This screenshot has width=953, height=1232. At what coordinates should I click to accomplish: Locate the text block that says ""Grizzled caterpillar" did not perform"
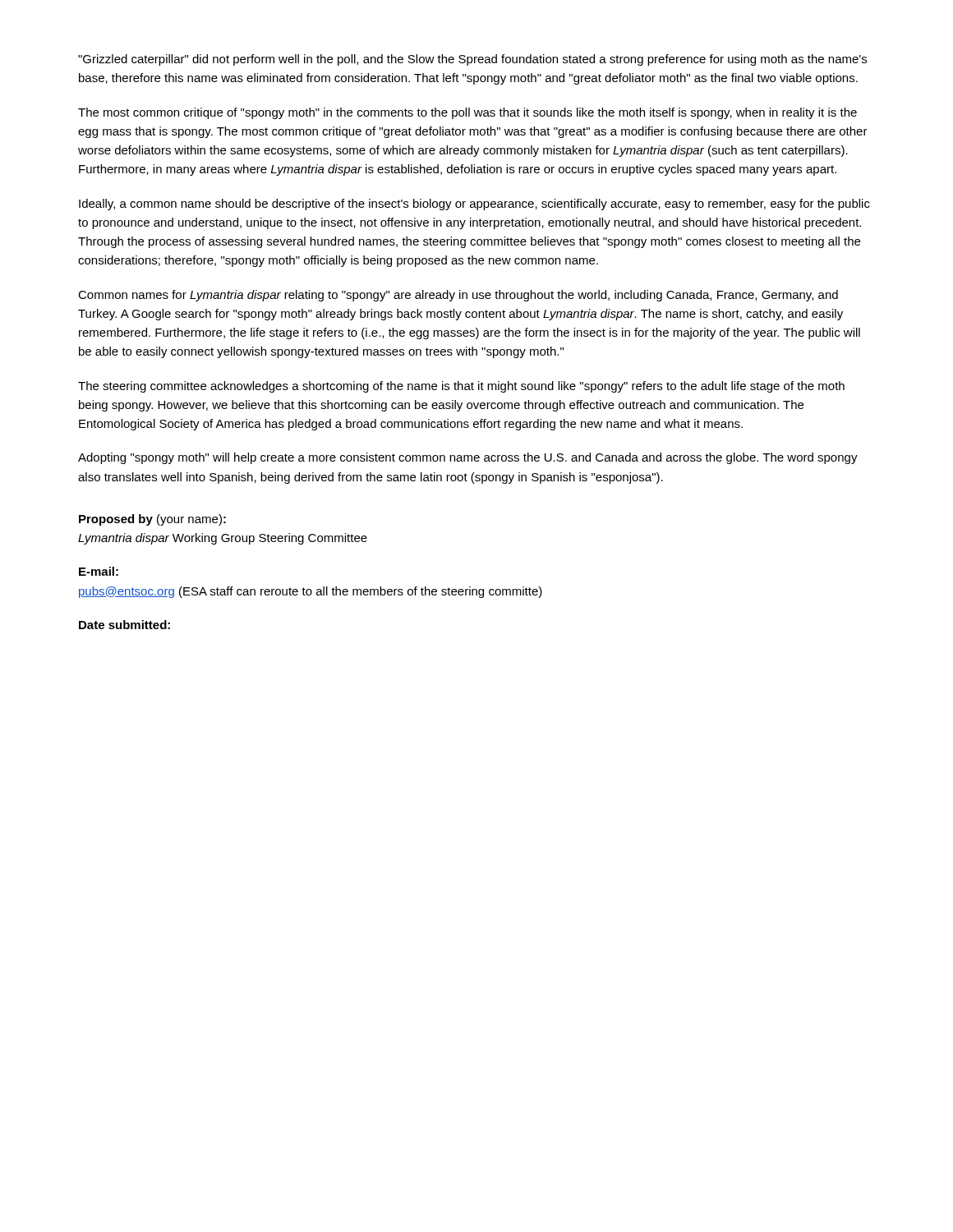point(476,68)
